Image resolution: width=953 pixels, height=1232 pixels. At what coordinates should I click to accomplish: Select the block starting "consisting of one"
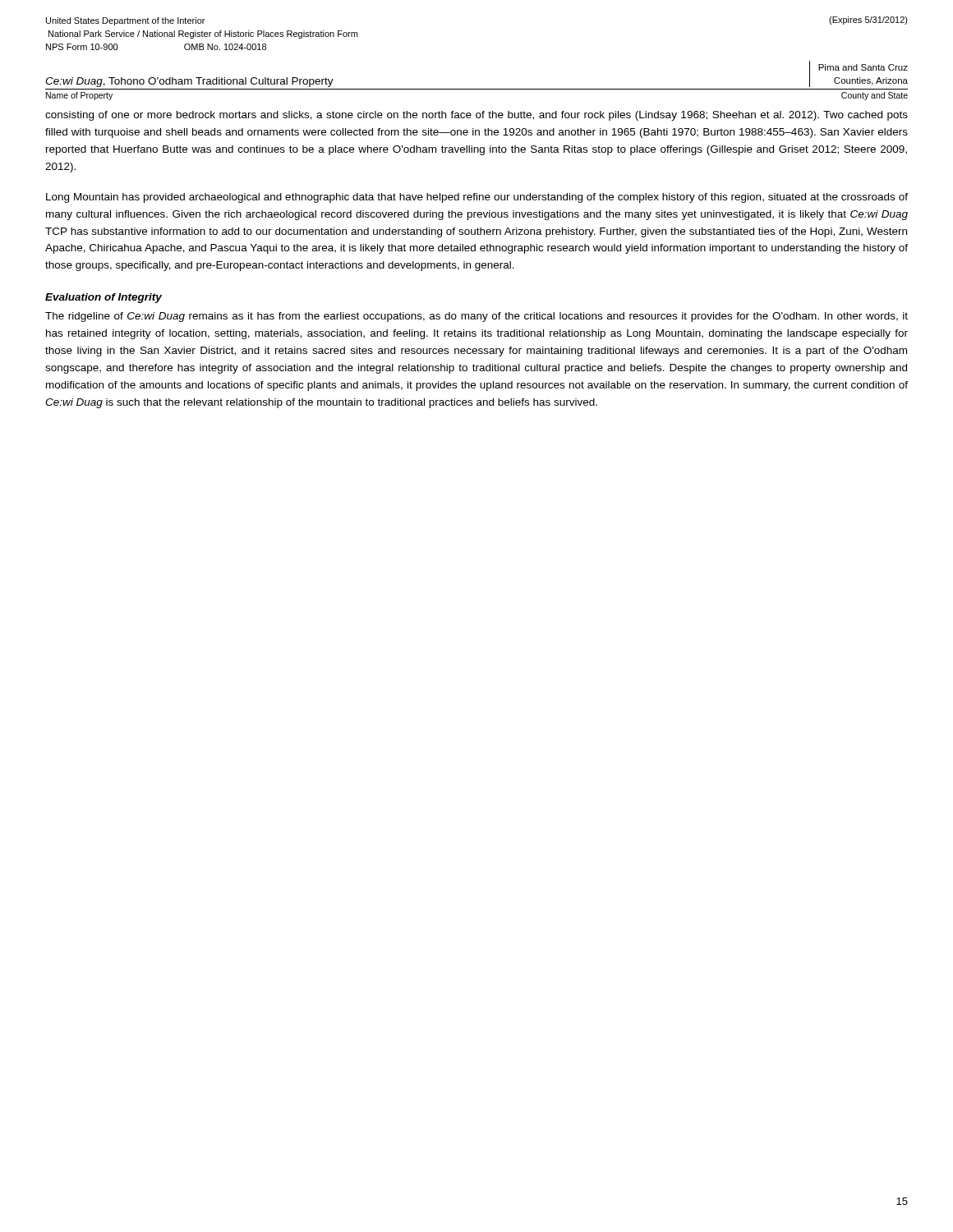[x=476, y=140]
